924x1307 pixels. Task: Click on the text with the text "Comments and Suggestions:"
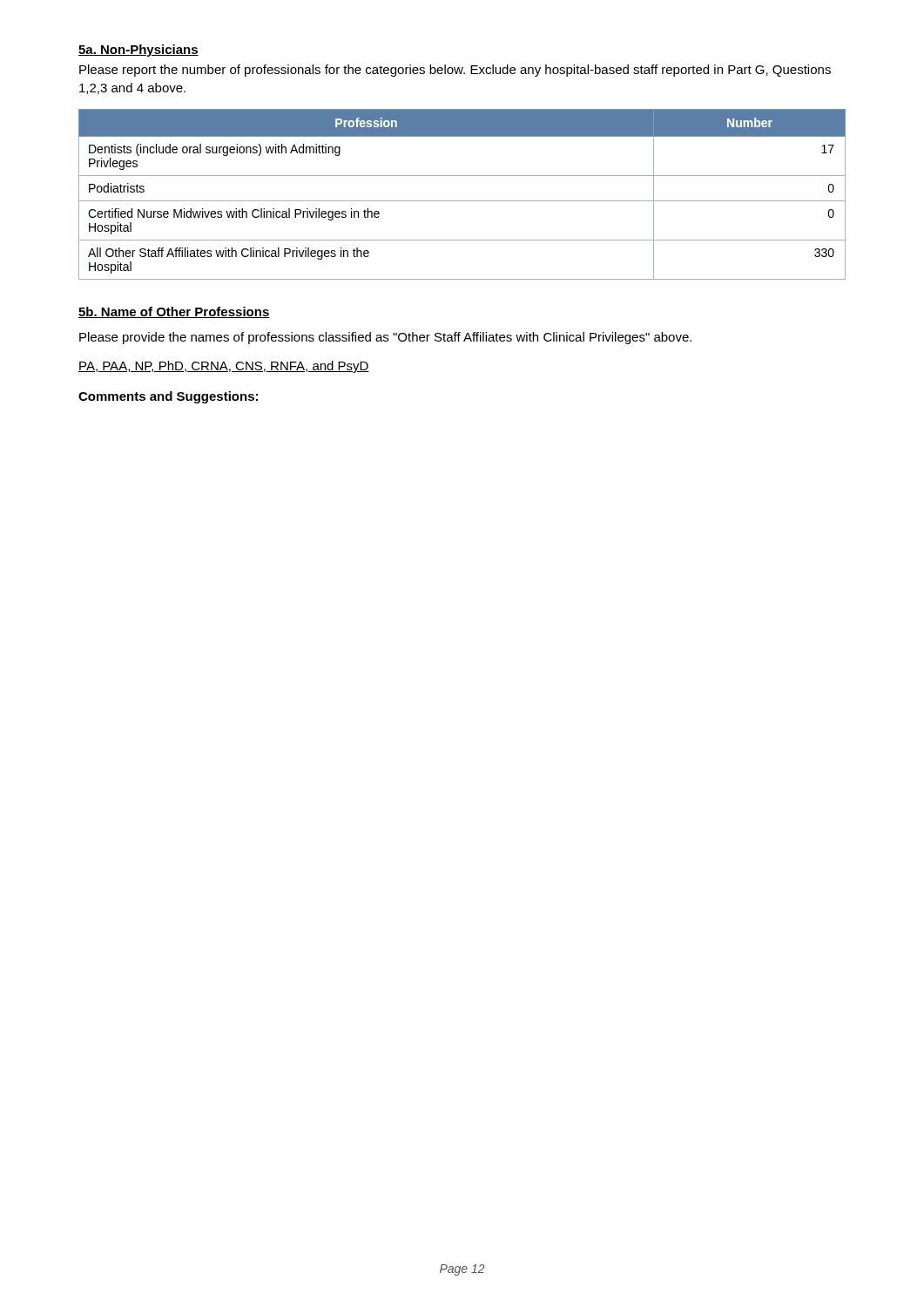point(169,396)
